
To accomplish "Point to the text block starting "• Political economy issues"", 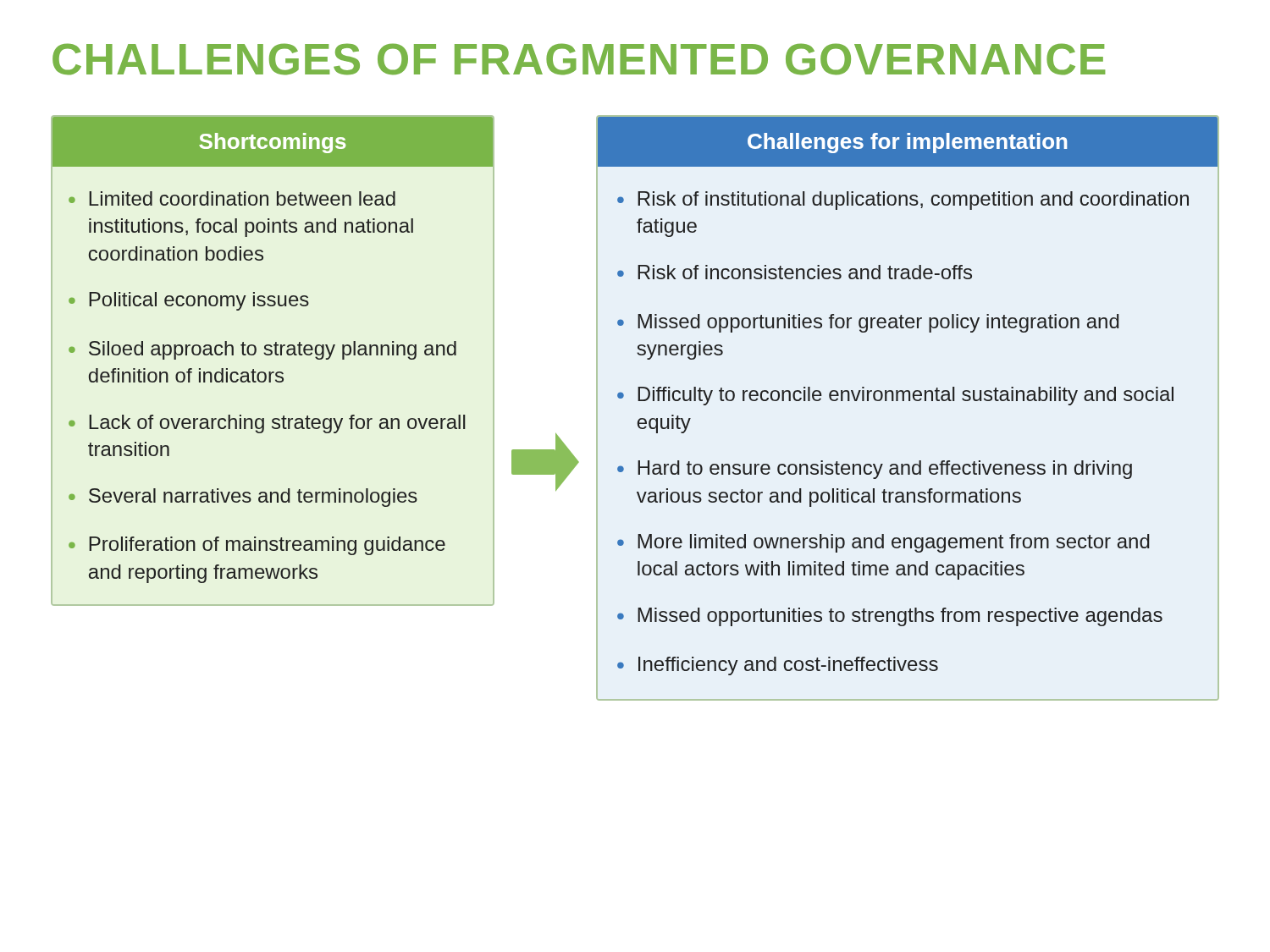I will [x=268, y=301].
